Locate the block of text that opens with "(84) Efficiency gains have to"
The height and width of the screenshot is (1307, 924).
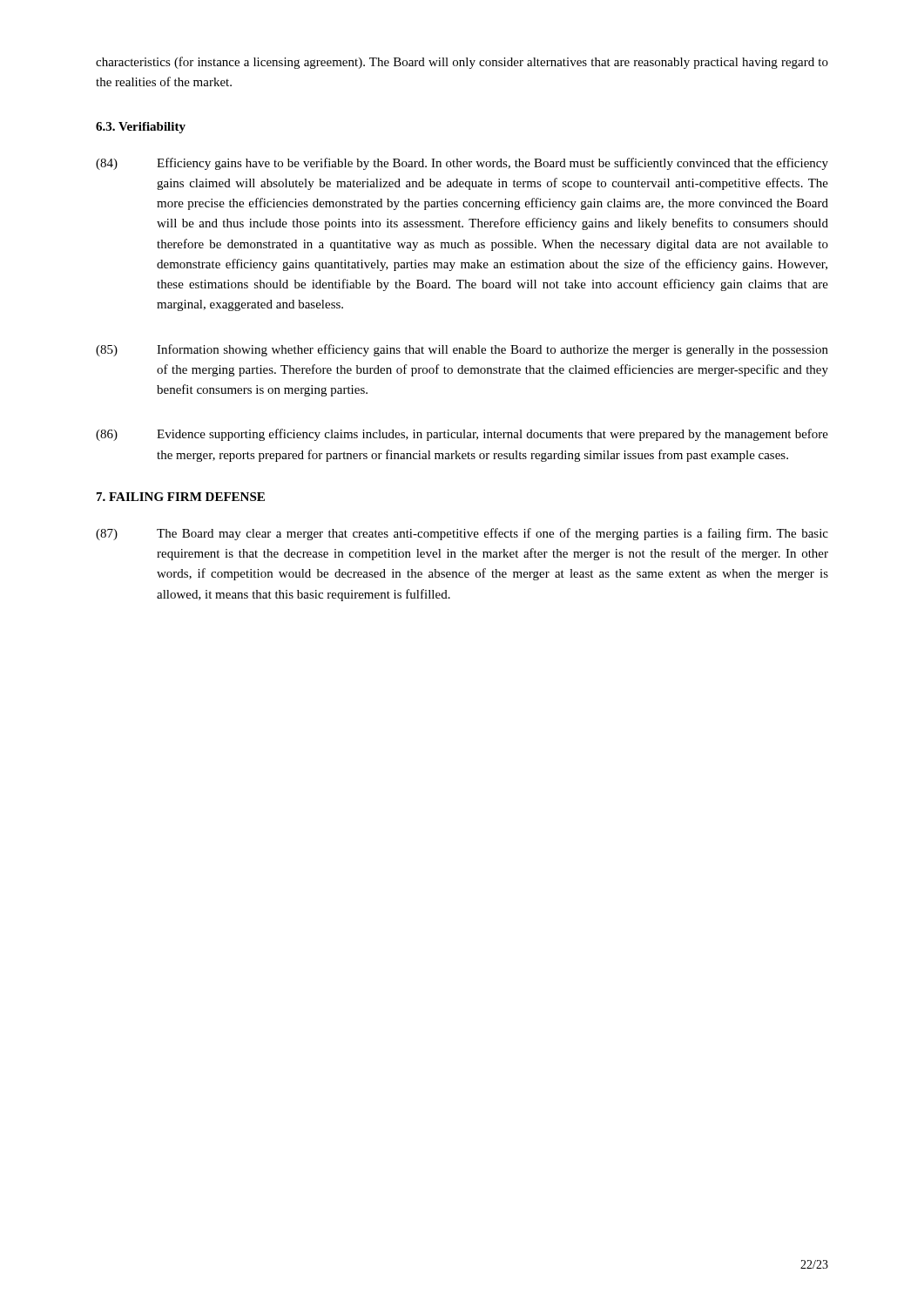(462, 234)
